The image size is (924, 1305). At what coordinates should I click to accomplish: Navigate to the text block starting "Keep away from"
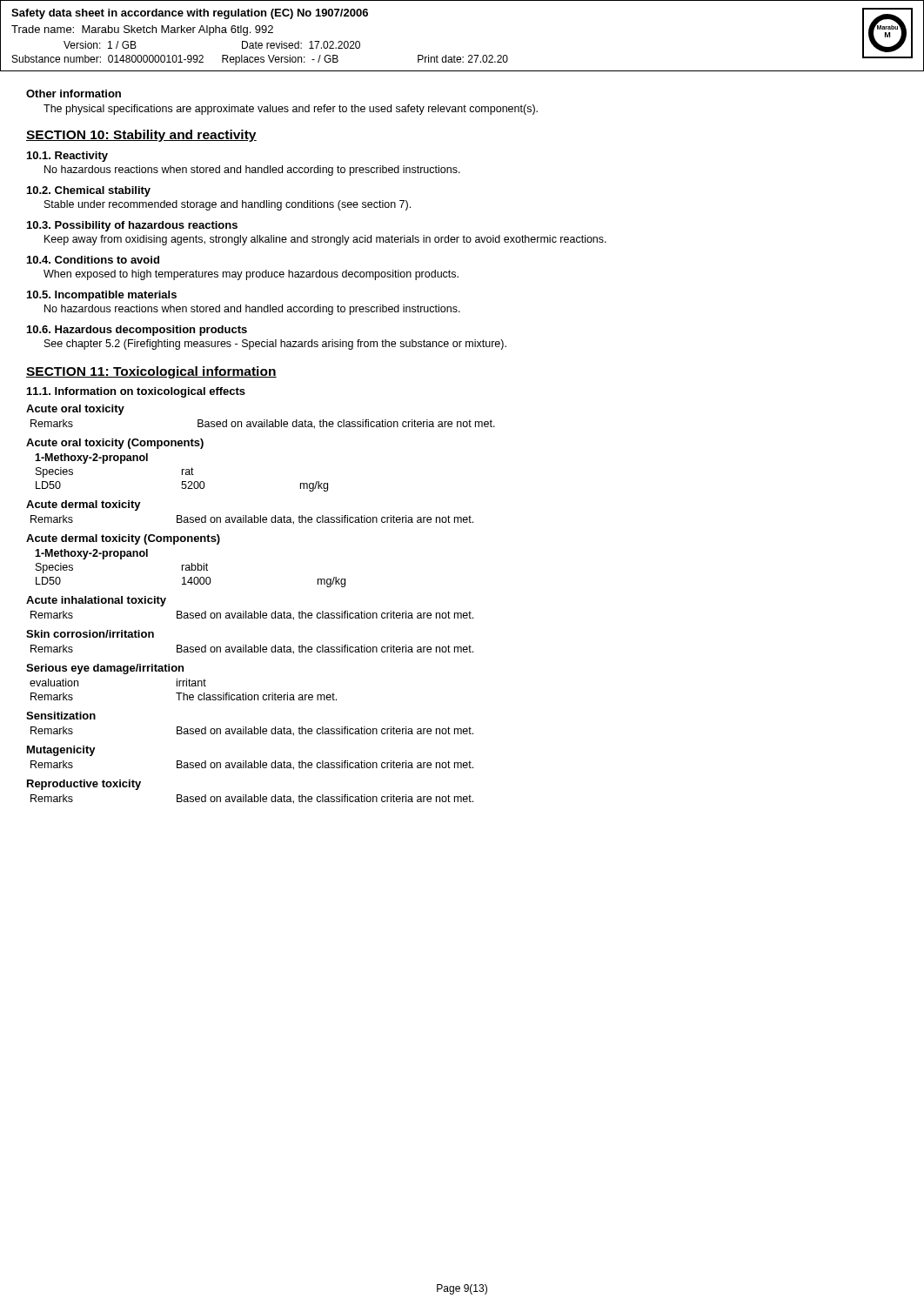coord(325,239)
